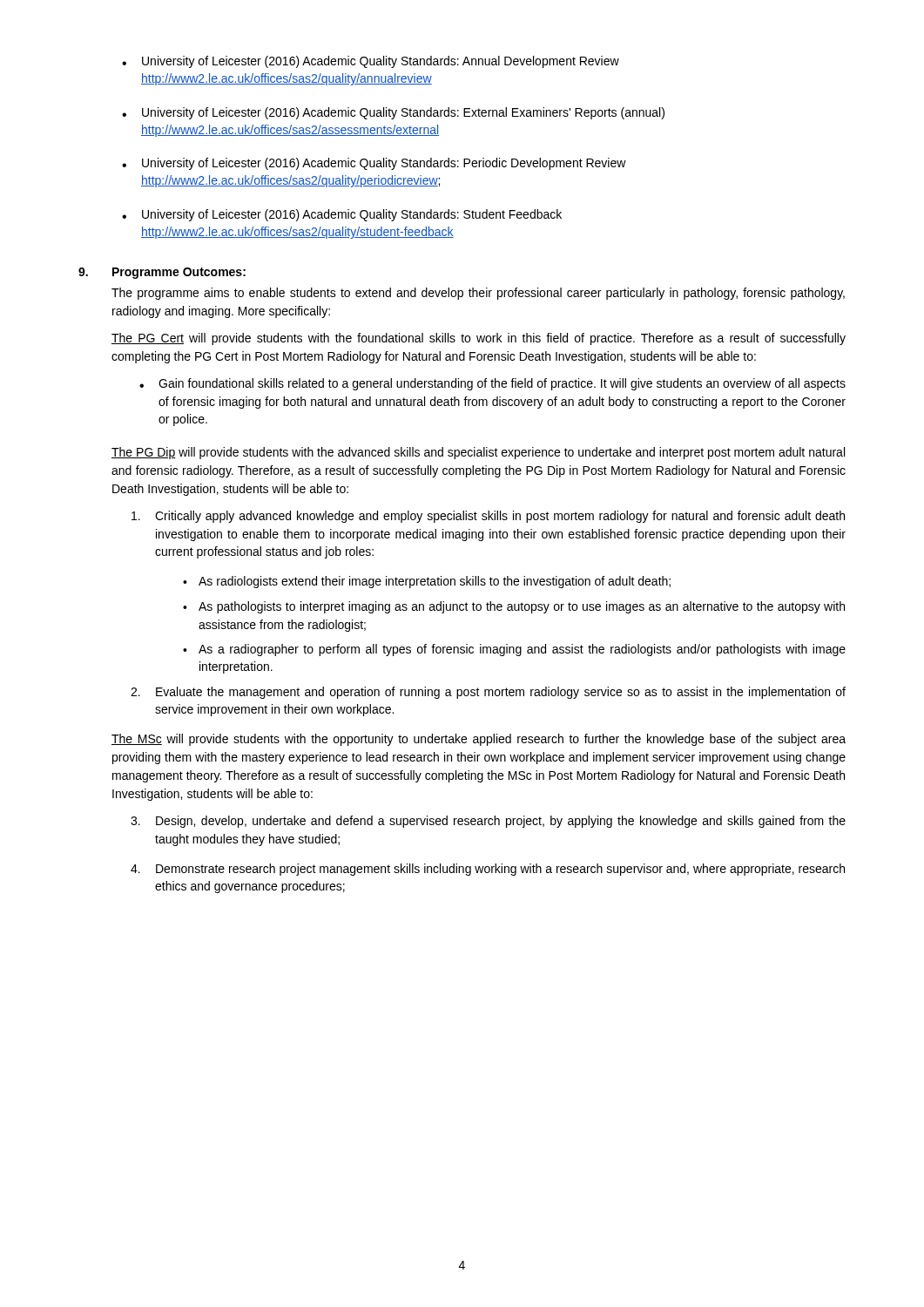Find the block on this page that starts "• As radiologists extend their image interpretation skills"
Screen dimensions: 1307x924
click(514, 582)
